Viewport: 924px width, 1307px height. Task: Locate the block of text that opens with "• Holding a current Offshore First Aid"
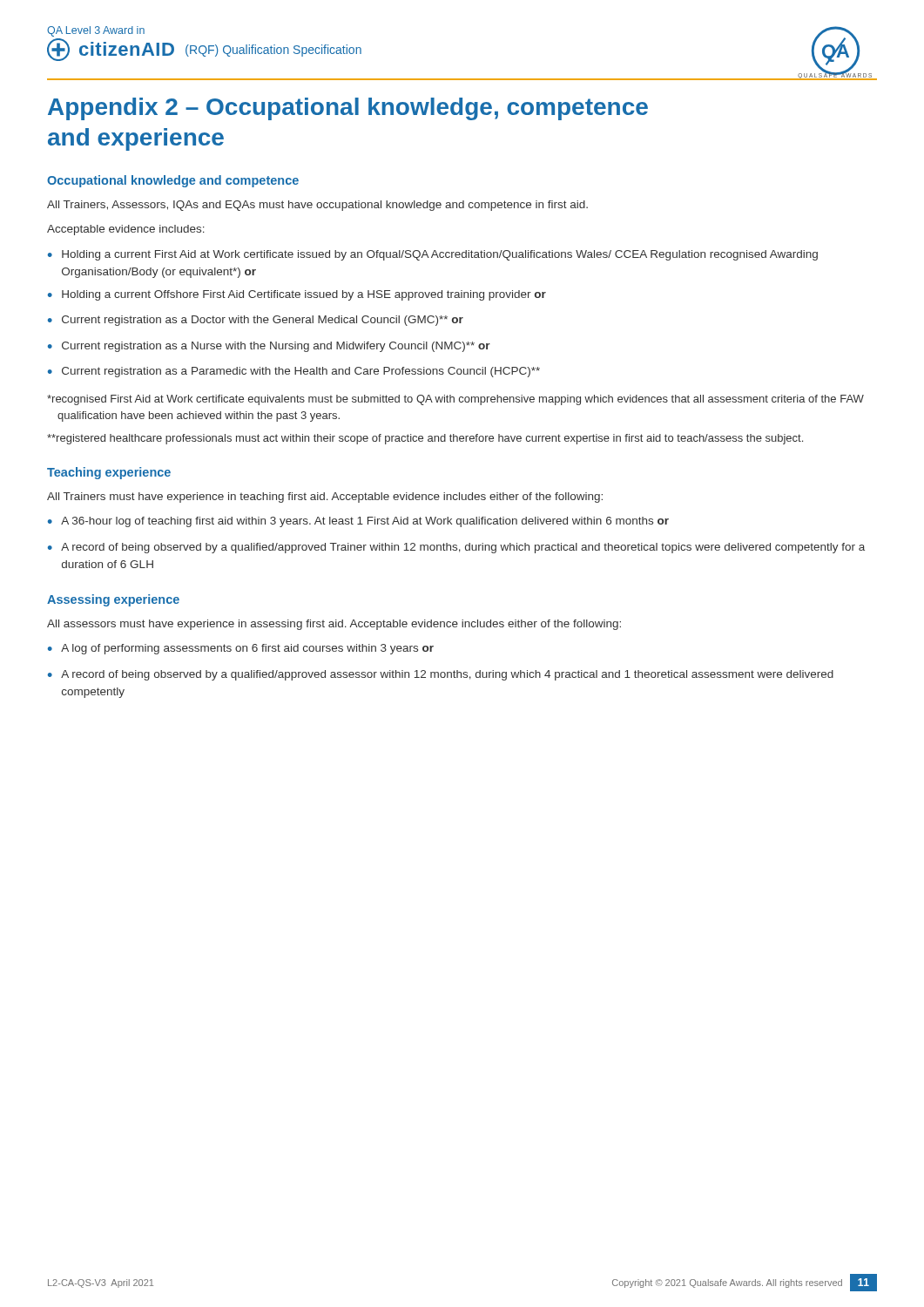click(462, 296)
